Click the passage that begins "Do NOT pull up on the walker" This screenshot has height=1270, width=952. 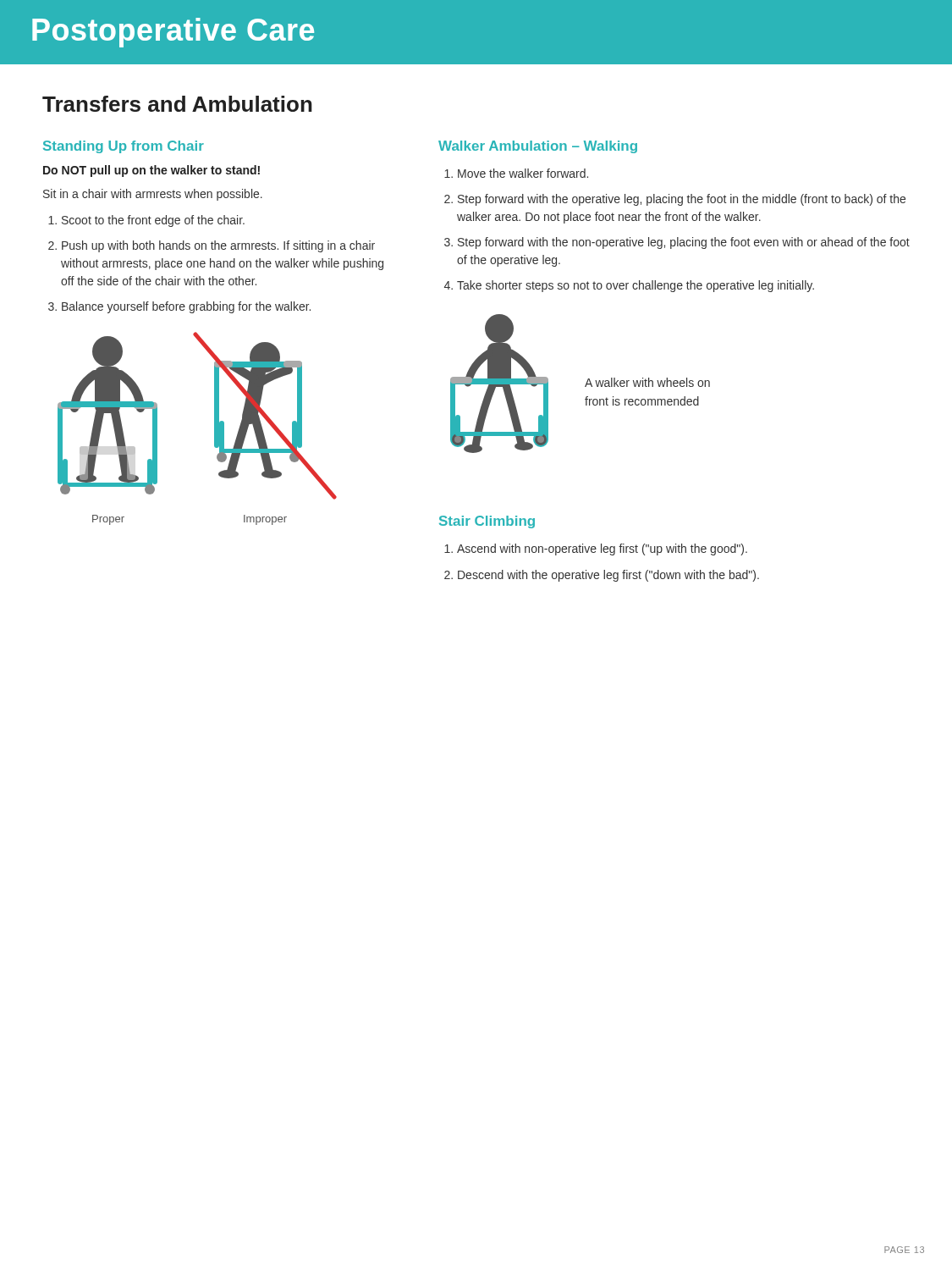(152, 170)
